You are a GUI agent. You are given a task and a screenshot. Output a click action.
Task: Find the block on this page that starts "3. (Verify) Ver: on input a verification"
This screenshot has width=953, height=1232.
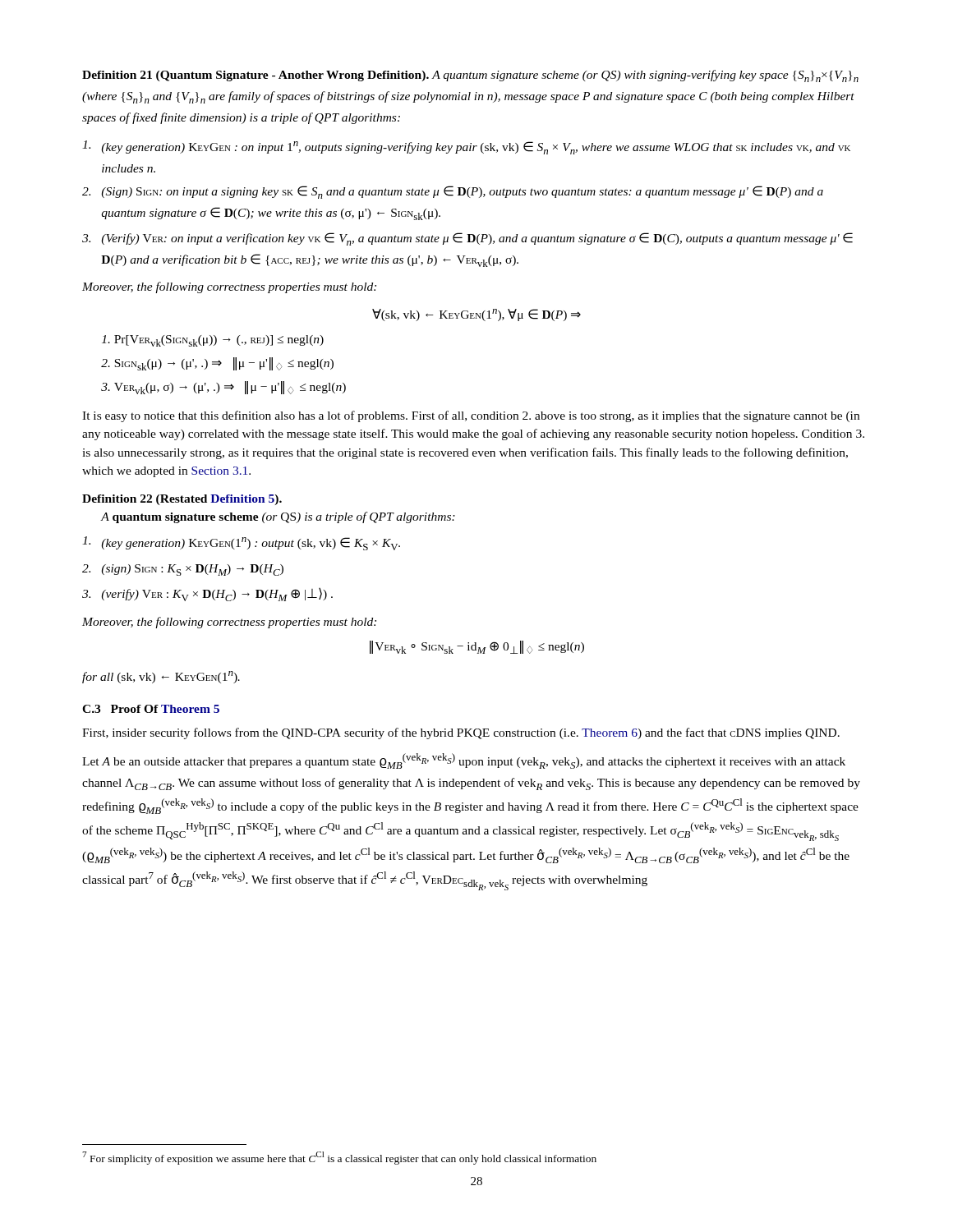[476, 250]
